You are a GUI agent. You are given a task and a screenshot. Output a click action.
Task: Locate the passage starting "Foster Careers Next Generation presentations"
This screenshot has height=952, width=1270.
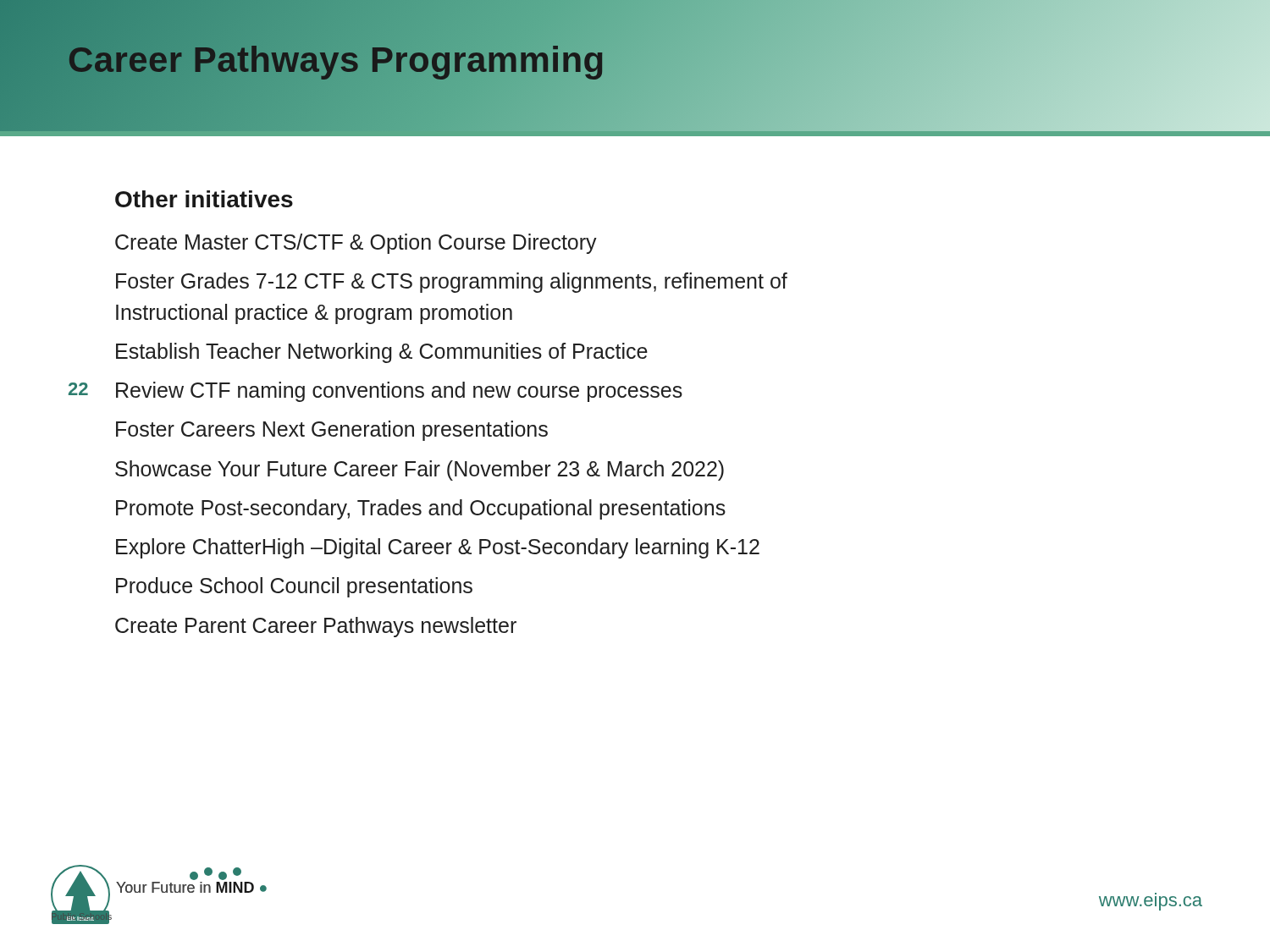tap(331, 429)
